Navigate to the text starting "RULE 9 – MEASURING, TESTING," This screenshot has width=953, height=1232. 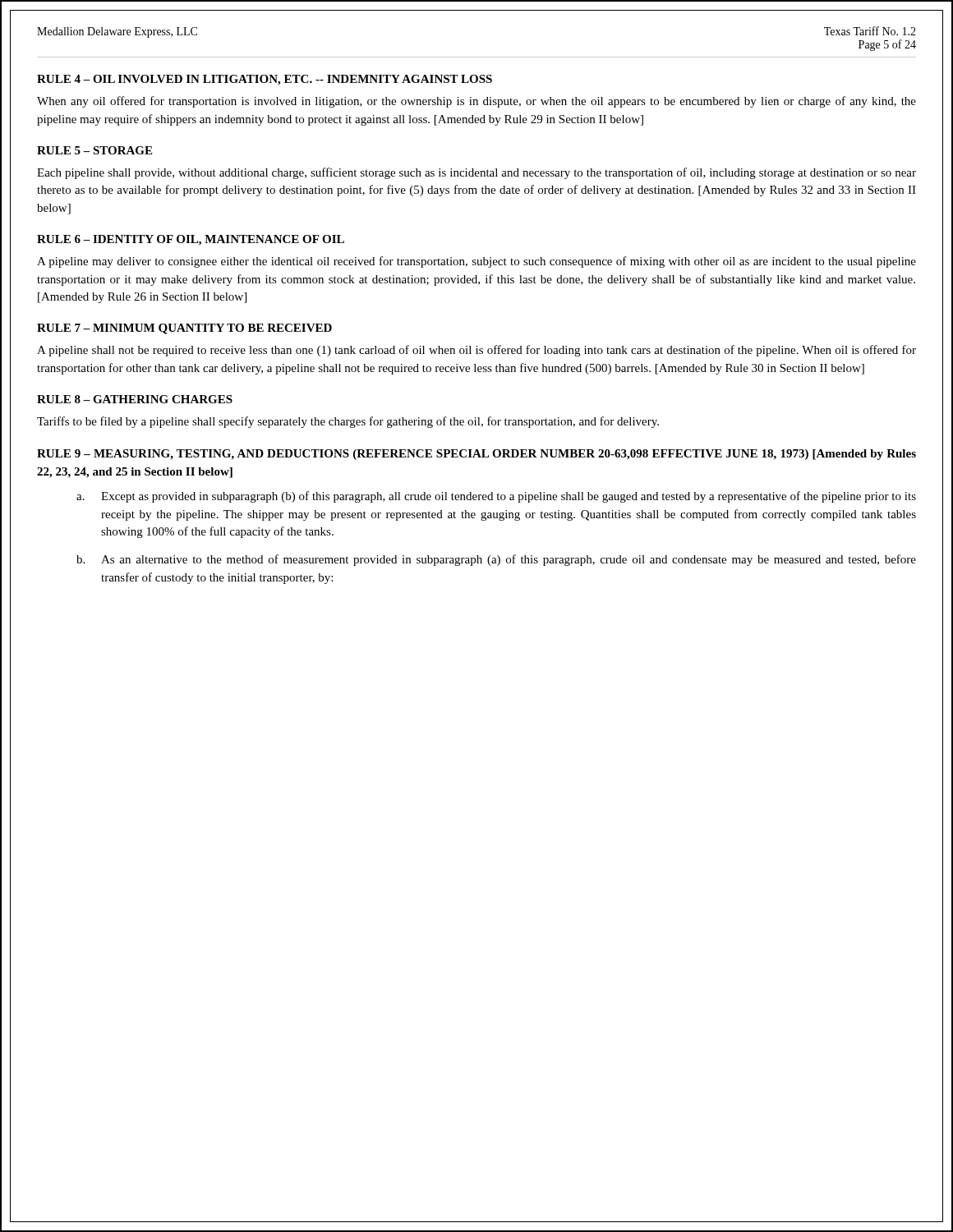476,462
